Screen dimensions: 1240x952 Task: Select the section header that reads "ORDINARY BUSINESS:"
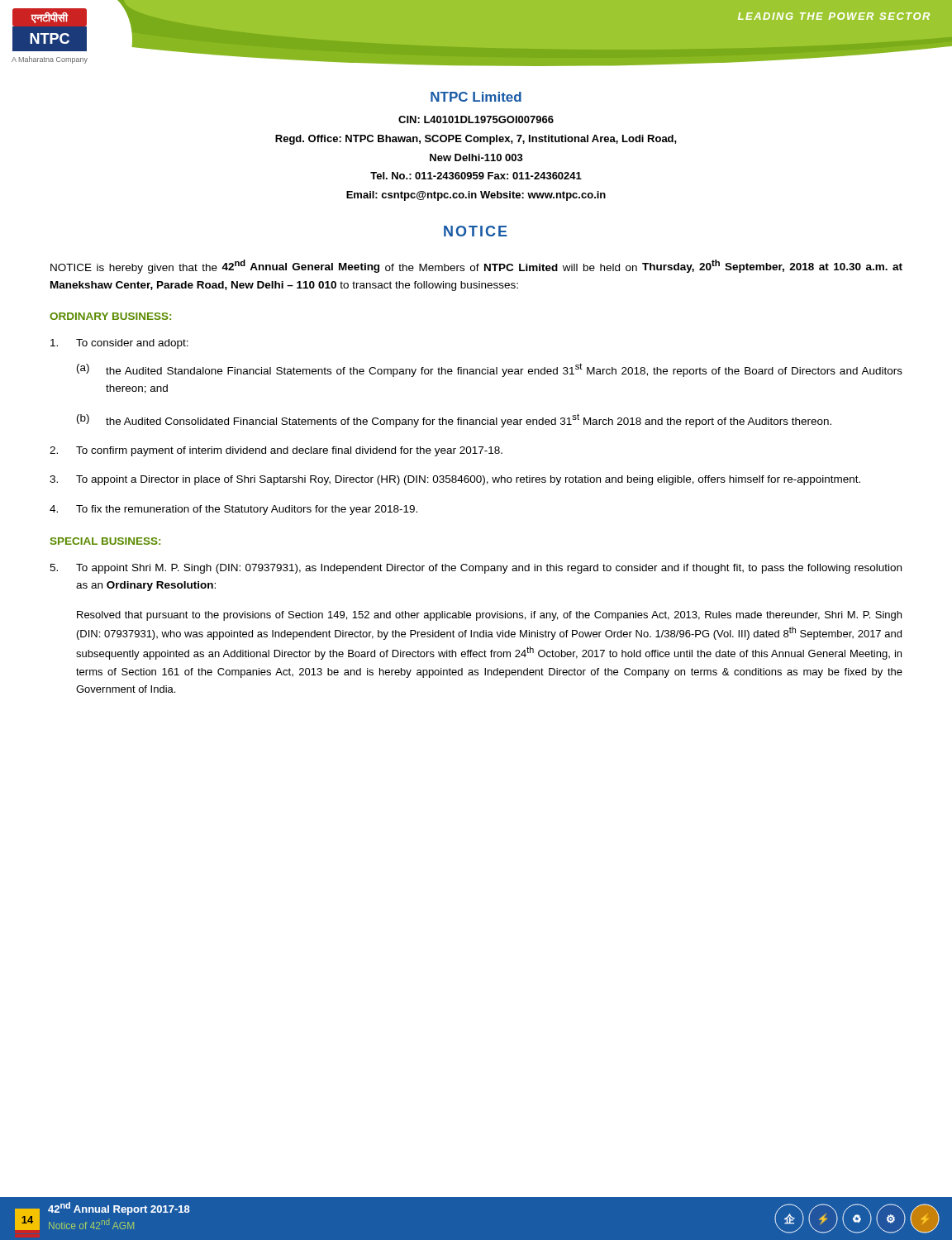point(111,317)
